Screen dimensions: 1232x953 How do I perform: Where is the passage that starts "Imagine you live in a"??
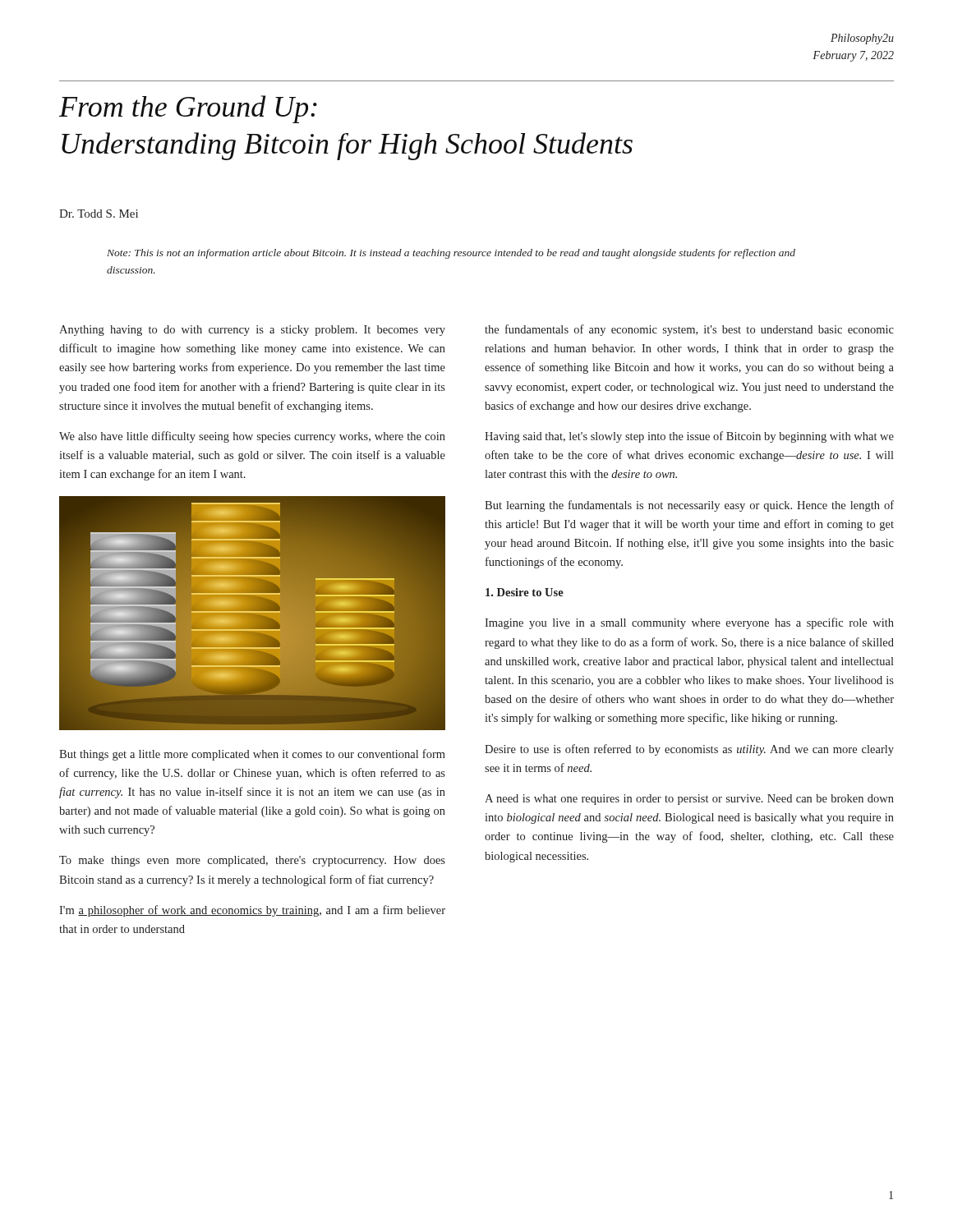click(x=689, y=671)
